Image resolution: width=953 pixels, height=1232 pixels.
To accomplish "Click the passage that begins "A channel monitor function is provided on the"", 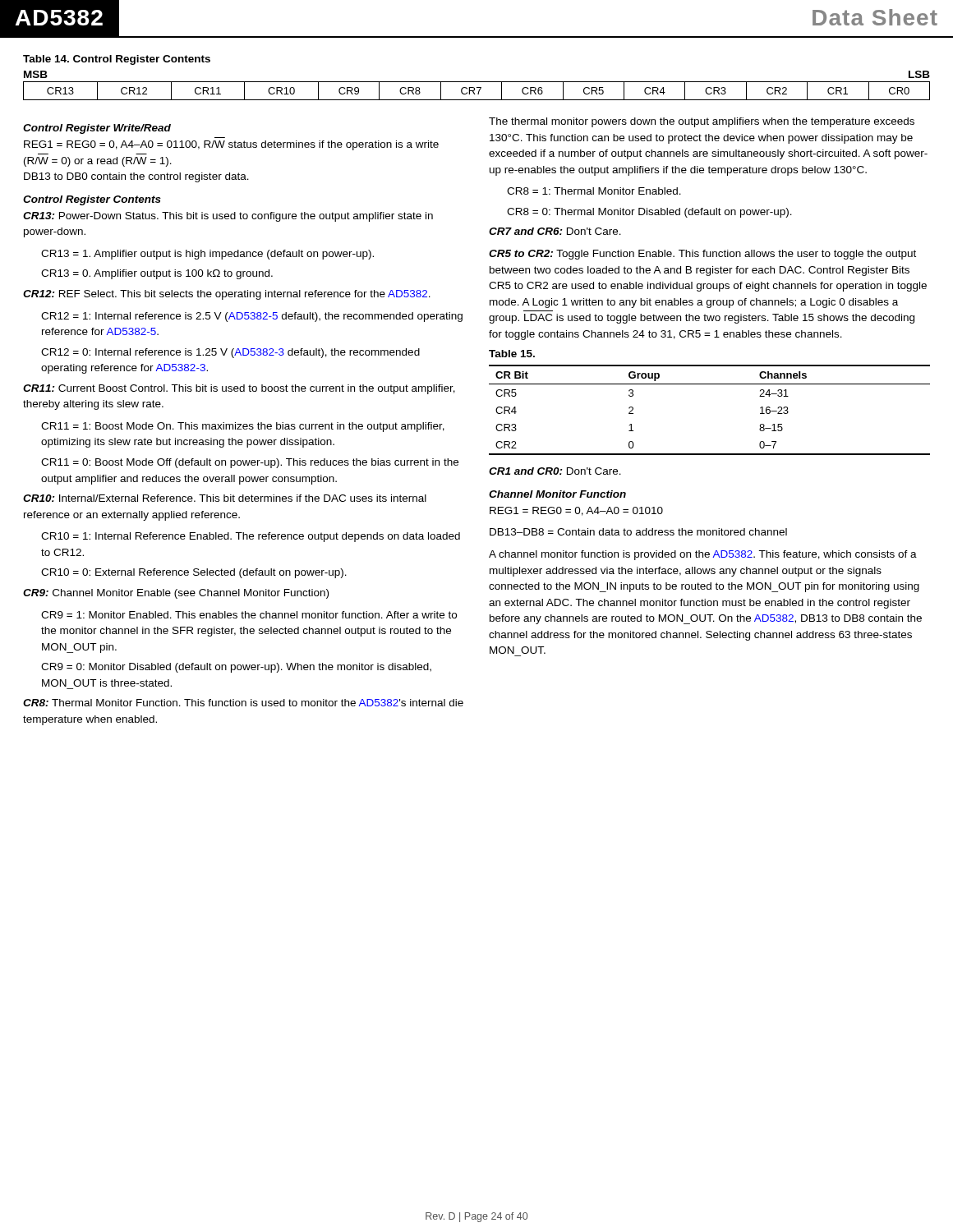I will [x=706, y=602].
